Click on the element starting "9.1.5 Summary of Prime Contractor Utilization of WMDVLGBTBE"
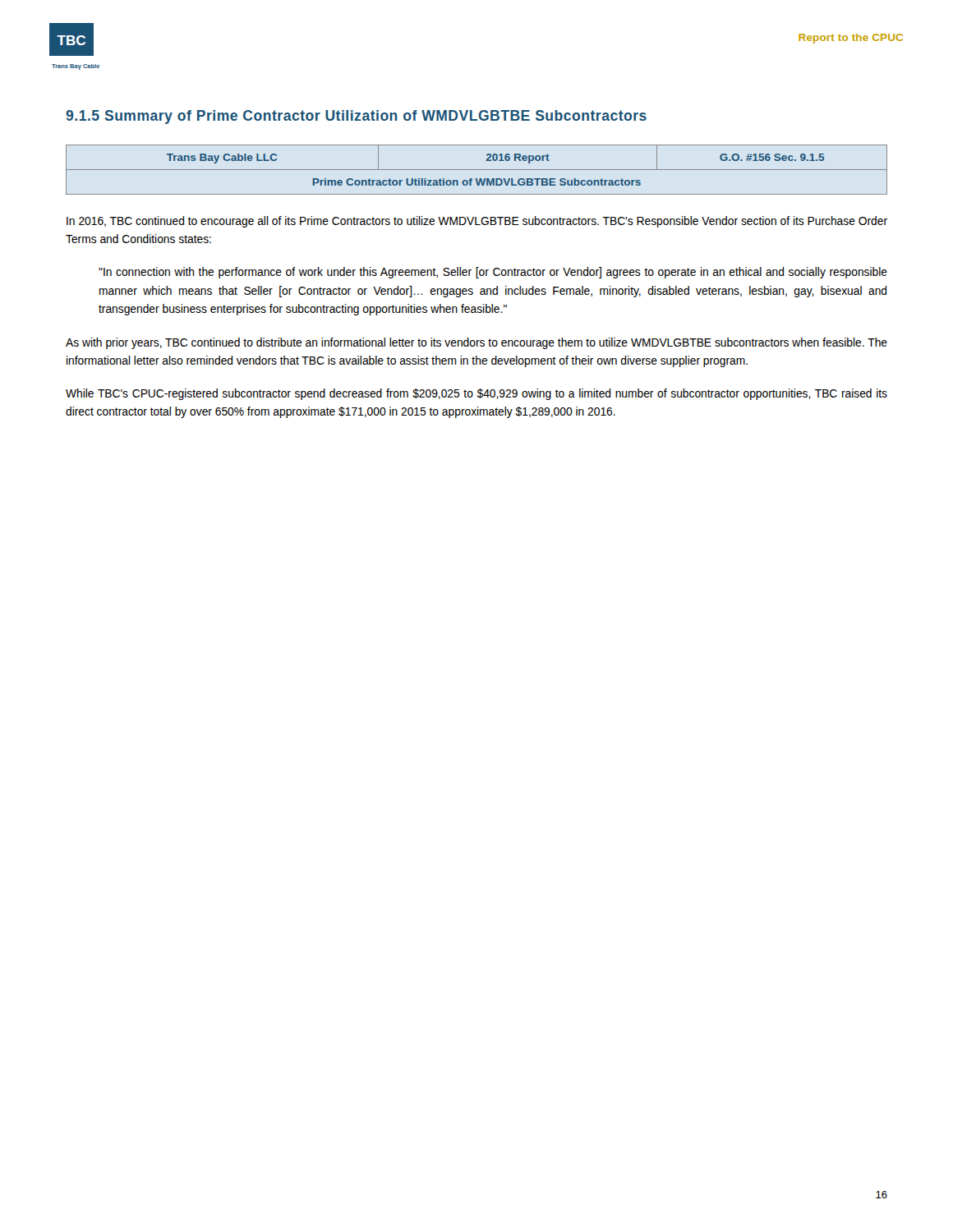 (357, 116)
